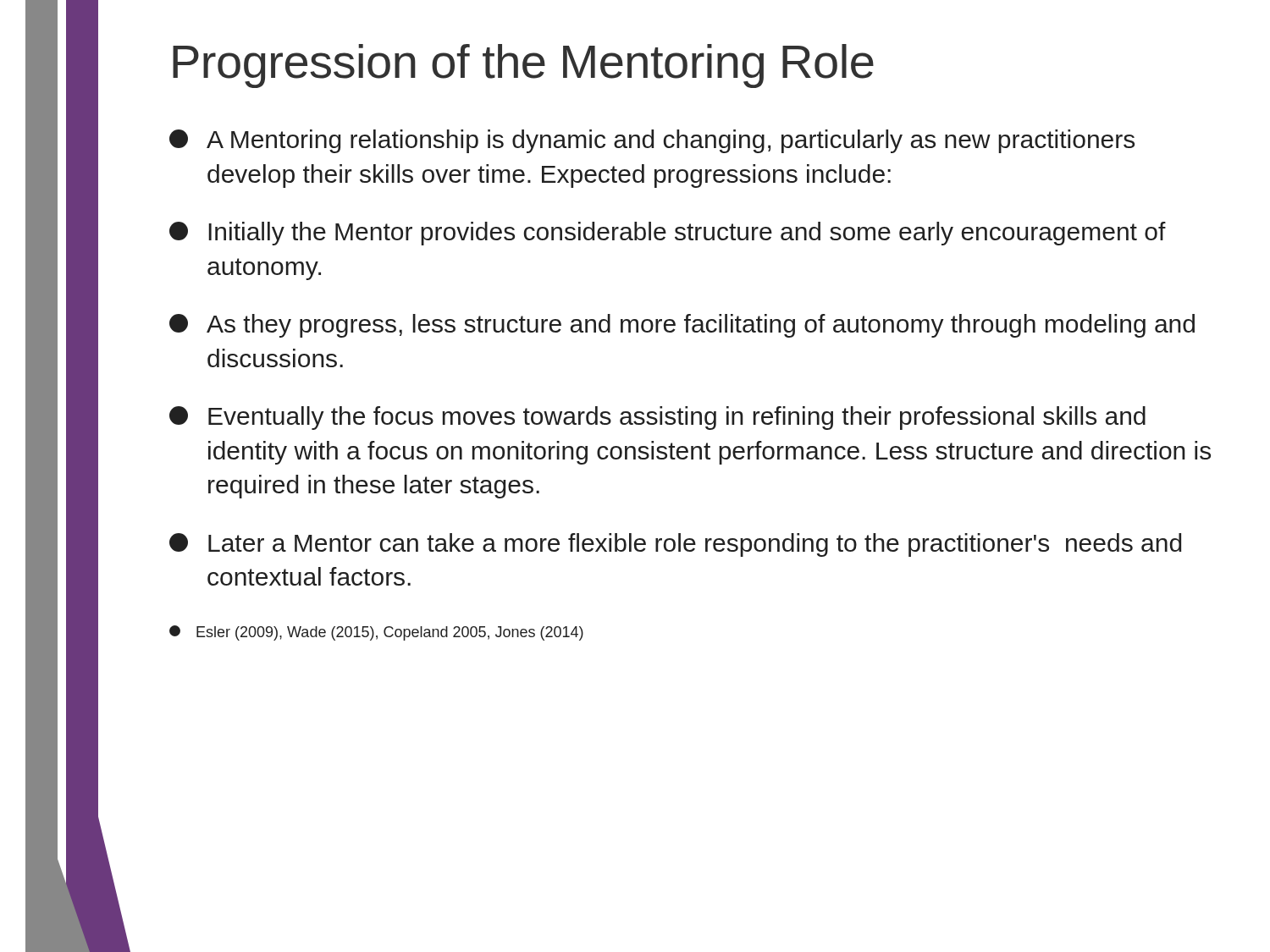Locate the block of text that opens with "A Mentoring relationship is dynamic and changing,"
This screenshot has height=952, width=1270.
click(698, 157)
